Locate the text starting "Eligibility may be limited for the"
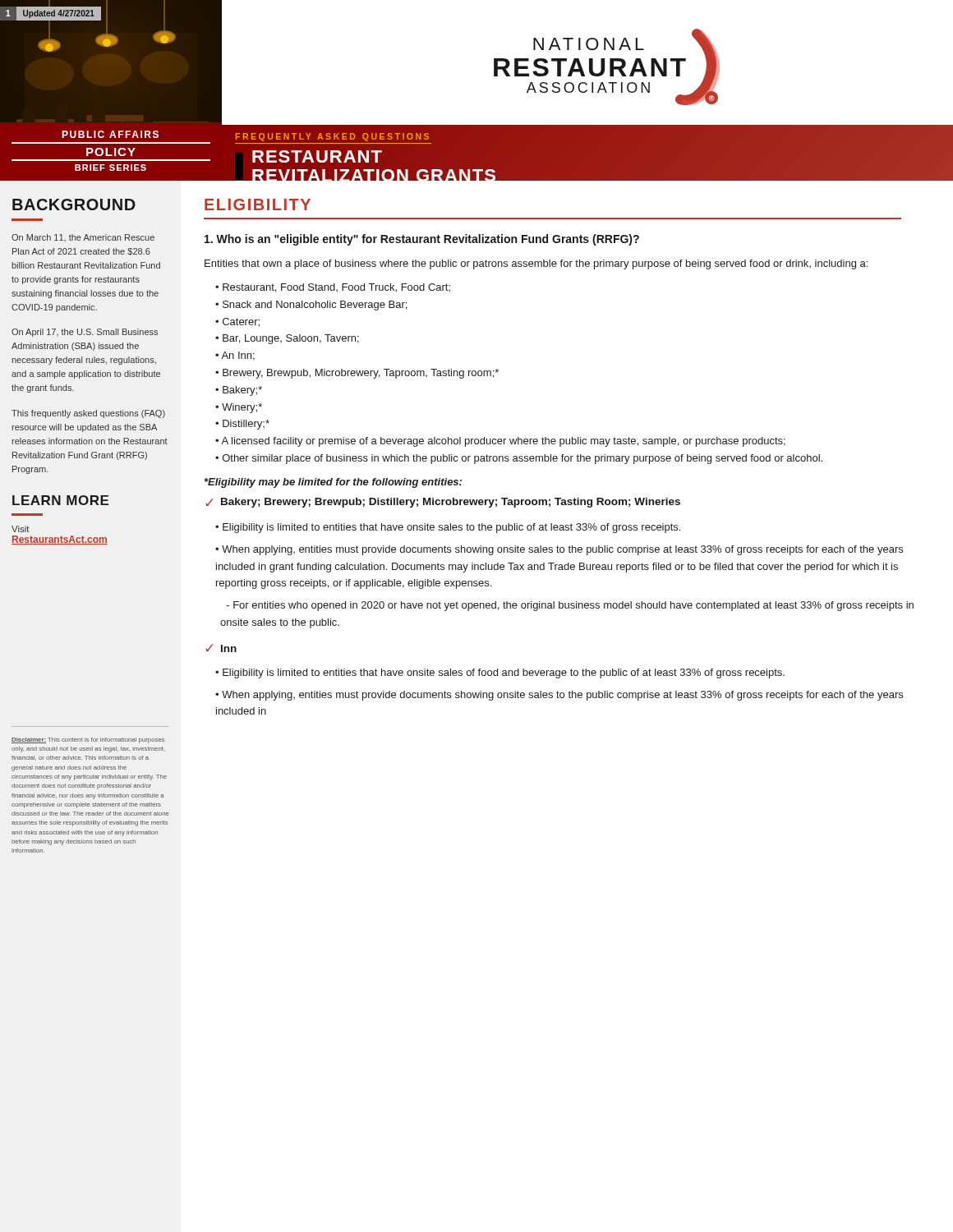The image size is (953, 1232). [333, 482]
